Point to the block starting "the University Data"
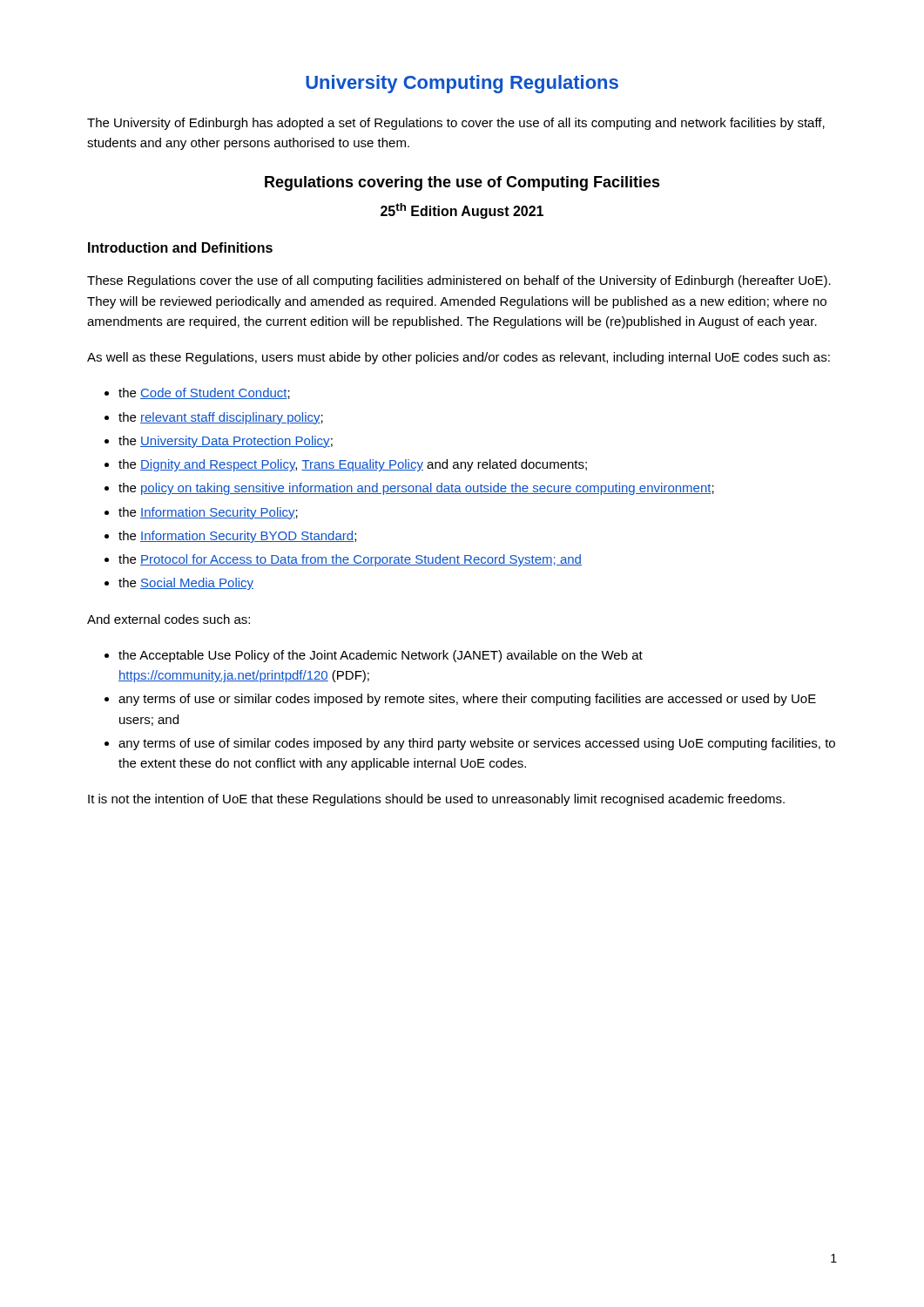The height and width of the screenshot is (1307, 924). pyautogui.click(x=226, y=440)
